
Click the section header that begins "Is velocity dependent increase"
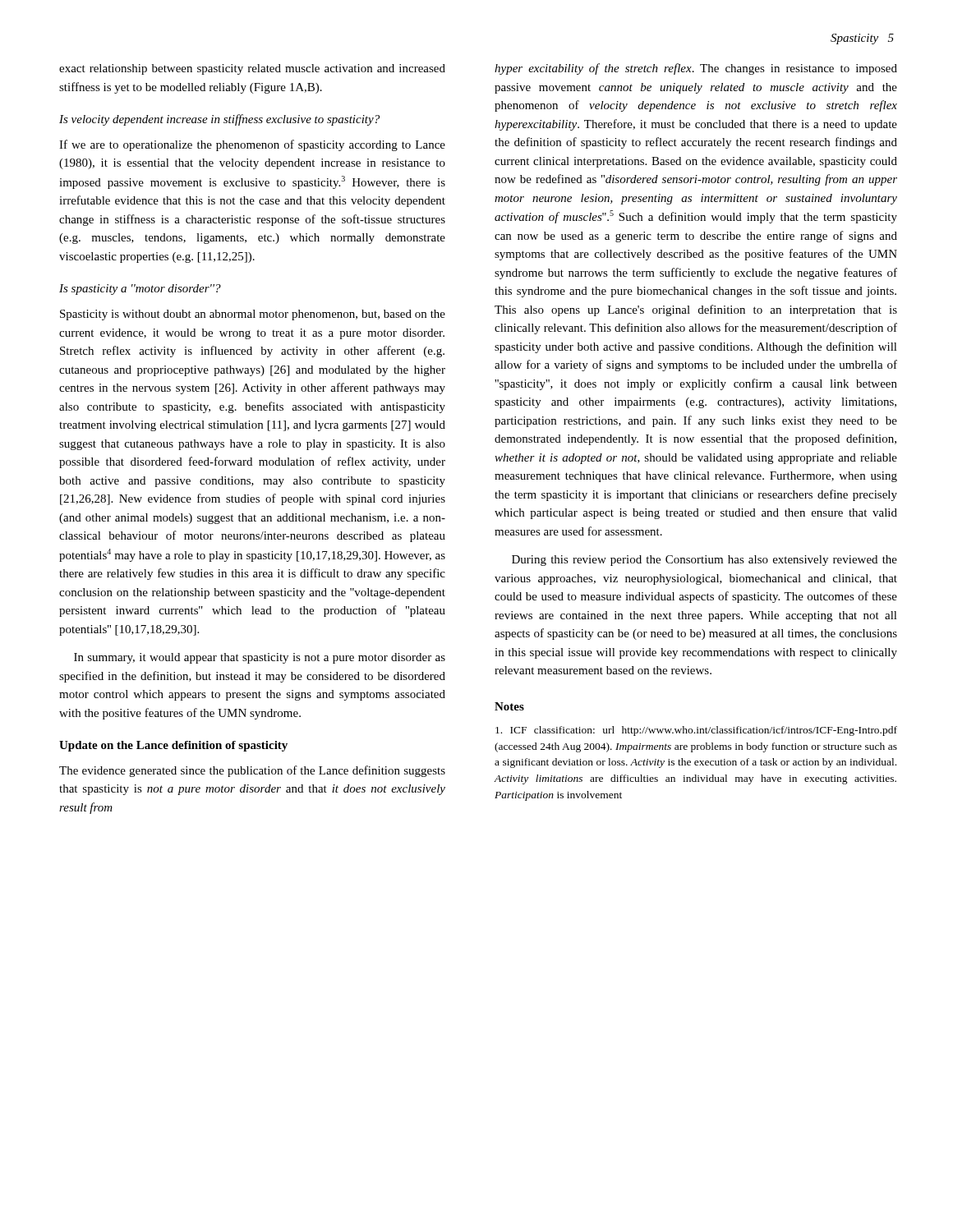coord(252,120)
